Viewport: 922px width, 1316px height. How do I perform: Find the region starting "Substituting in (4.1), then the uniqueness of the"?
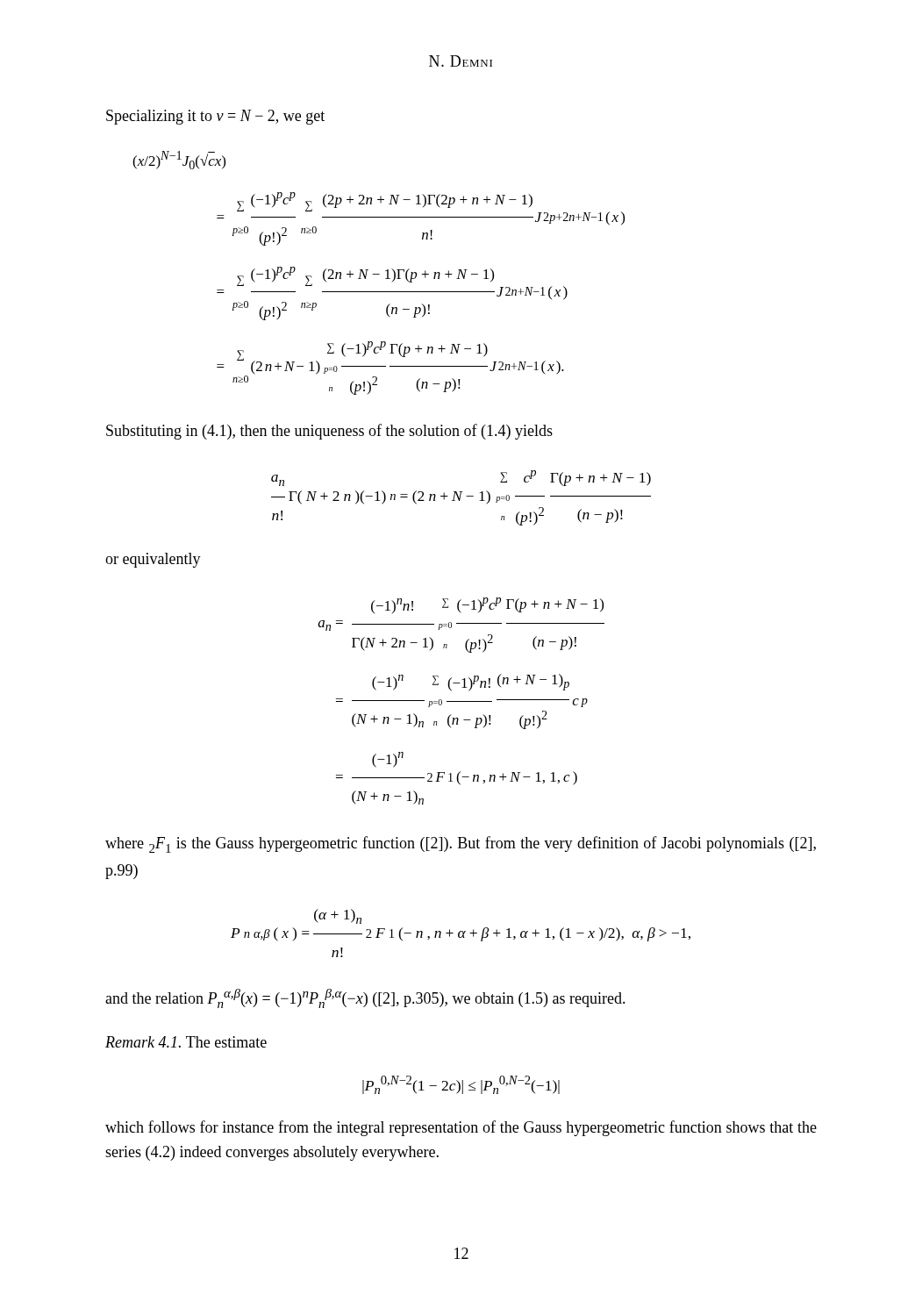tap(329, 431)
